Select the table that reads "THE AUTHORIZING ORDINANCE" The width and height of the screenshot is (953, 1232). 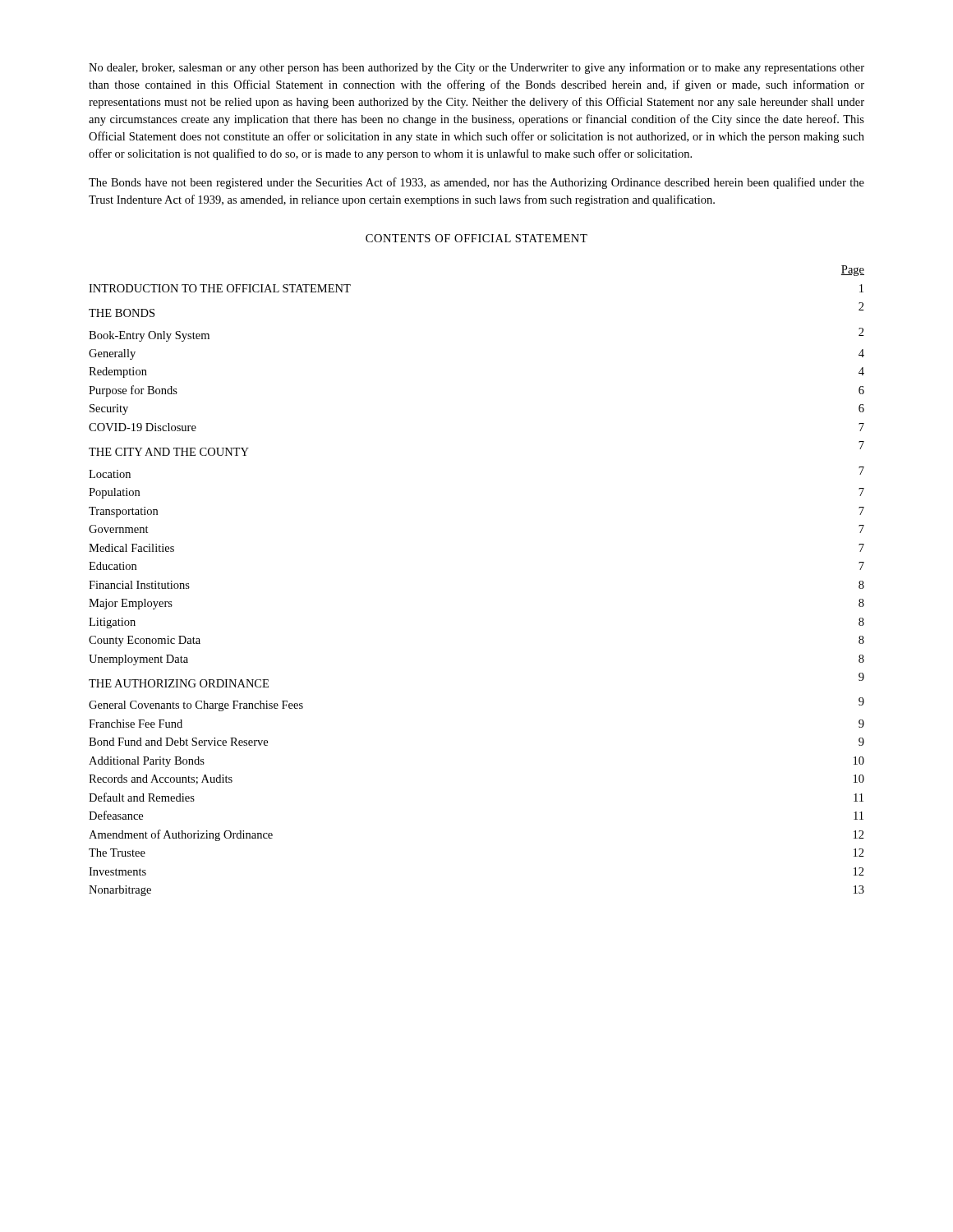point(476,580)
